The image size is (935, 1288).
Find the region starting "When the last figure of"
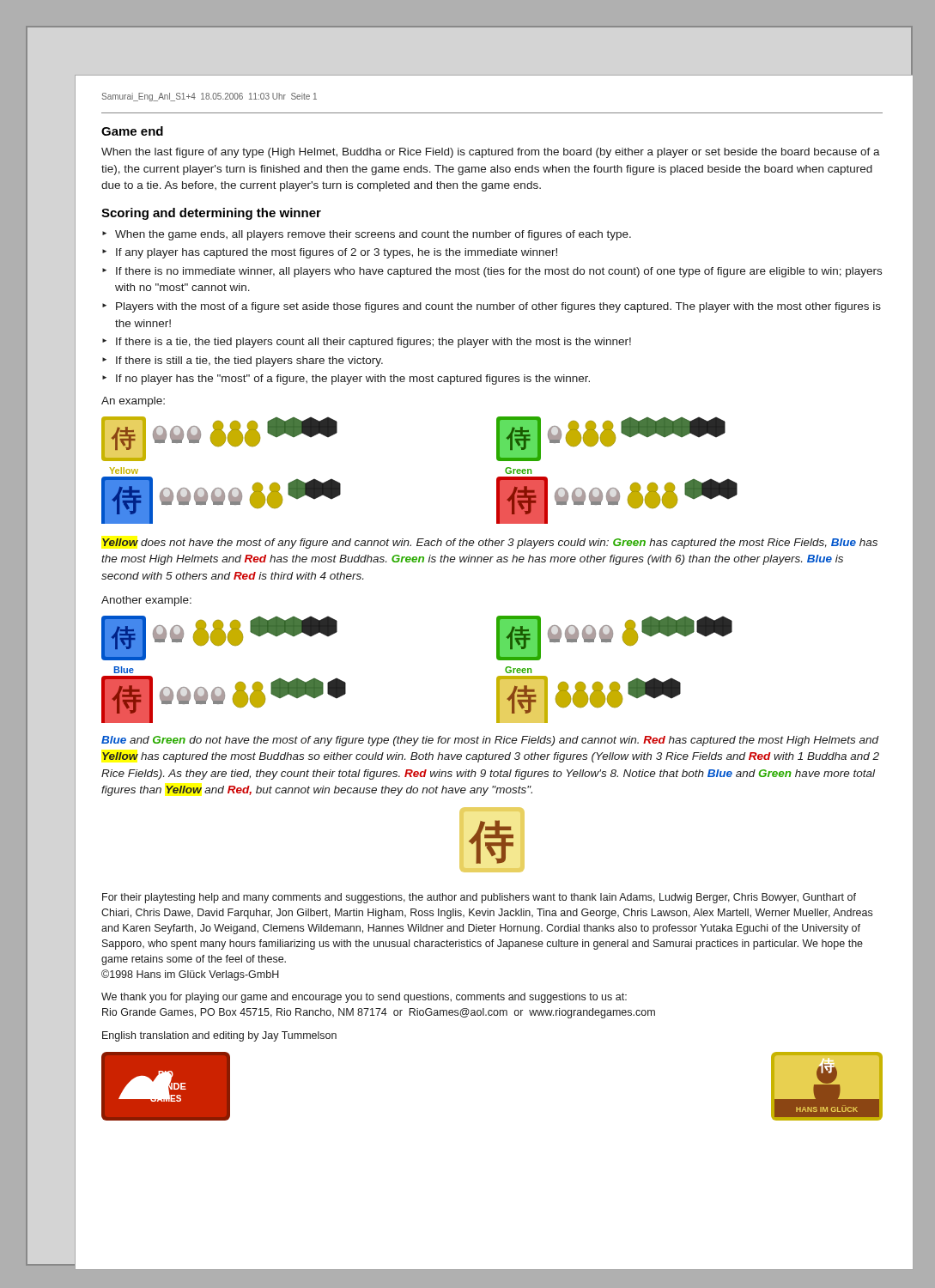[492, 169]
